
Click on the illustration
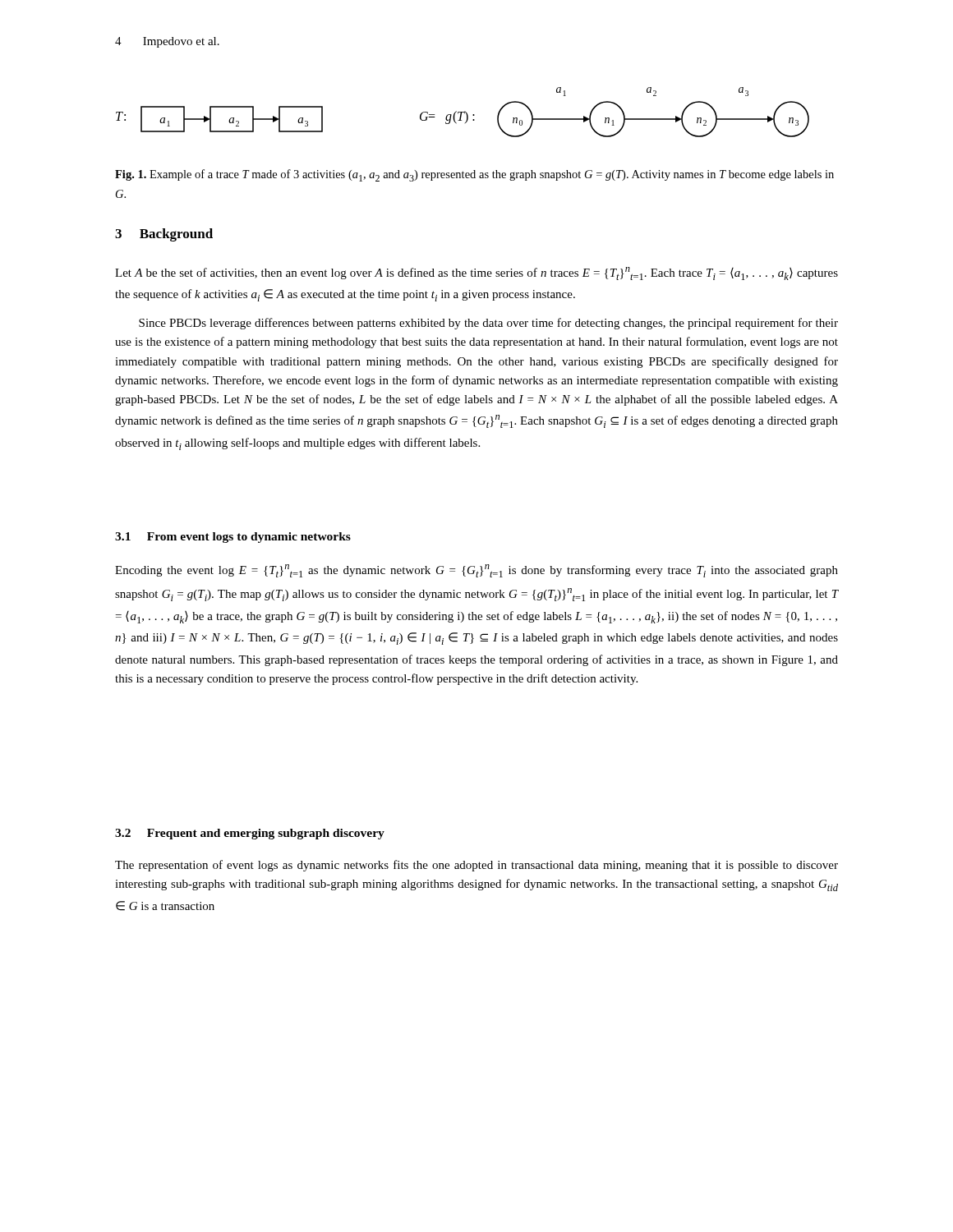pos(476,115)
